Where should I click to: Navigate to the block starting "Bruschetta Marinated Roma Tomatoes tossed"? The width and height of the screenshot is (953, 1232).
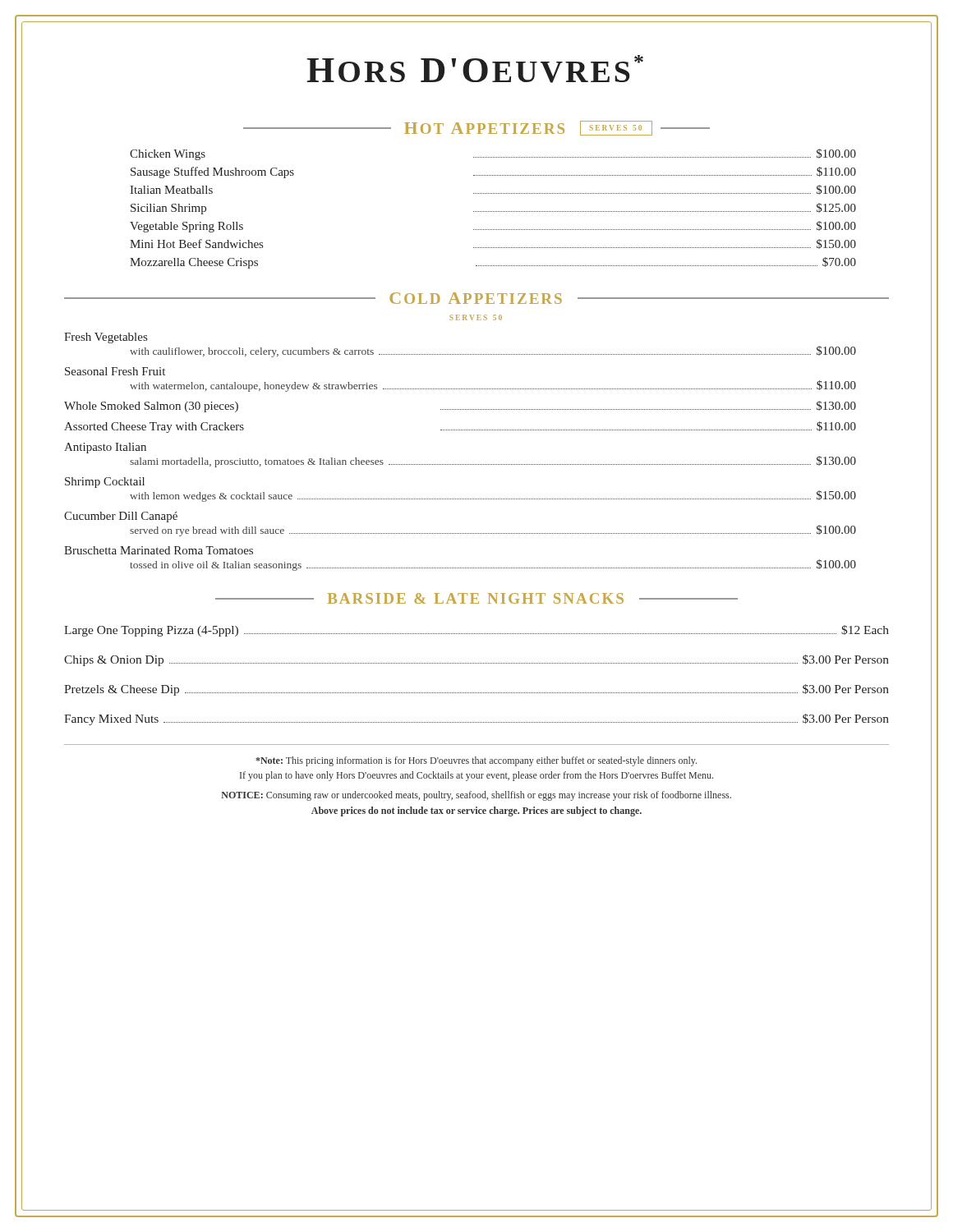pyautogui.click(x=460, y=558)
